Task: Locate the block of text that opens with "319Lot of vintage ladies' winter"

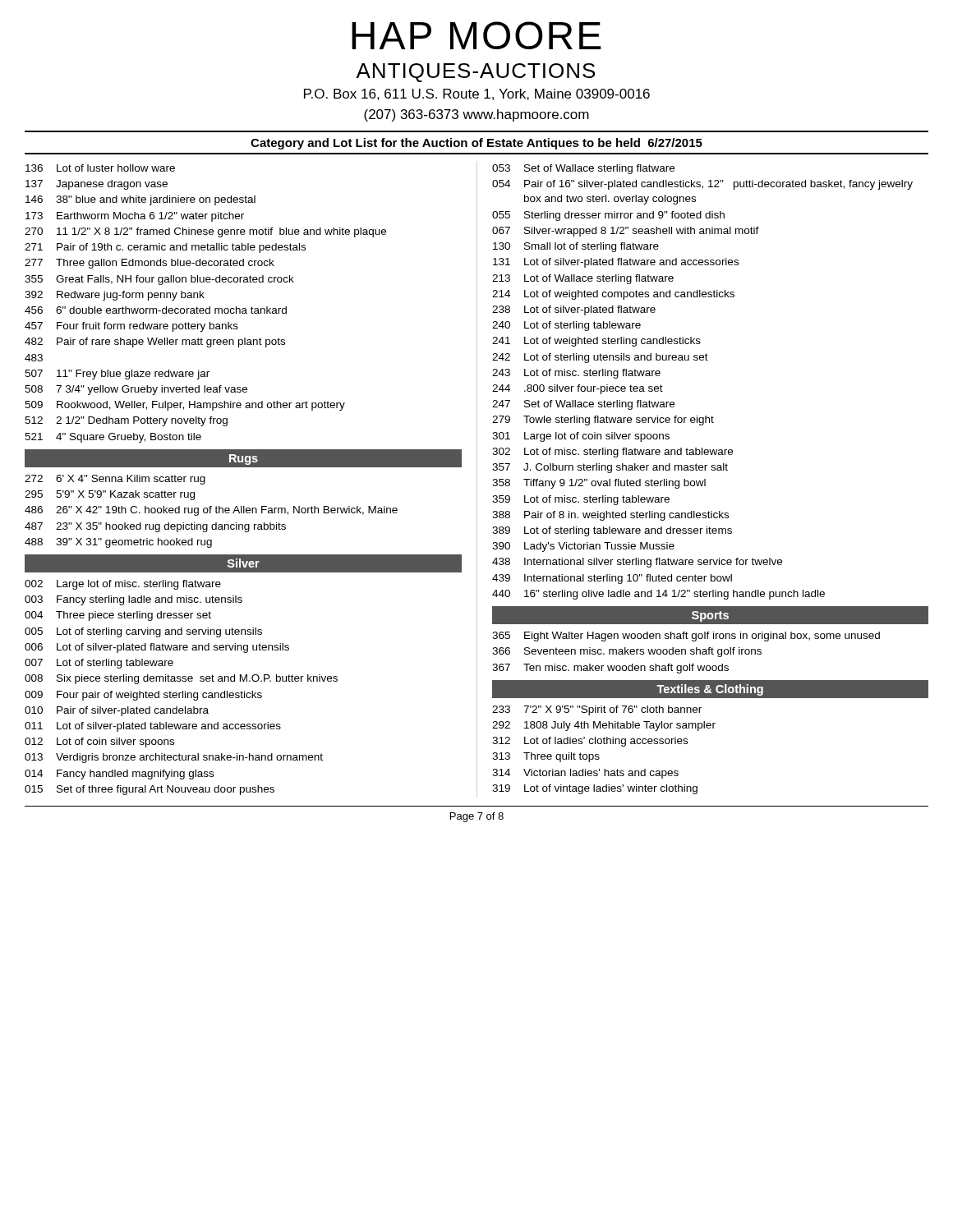Action: 595,789
